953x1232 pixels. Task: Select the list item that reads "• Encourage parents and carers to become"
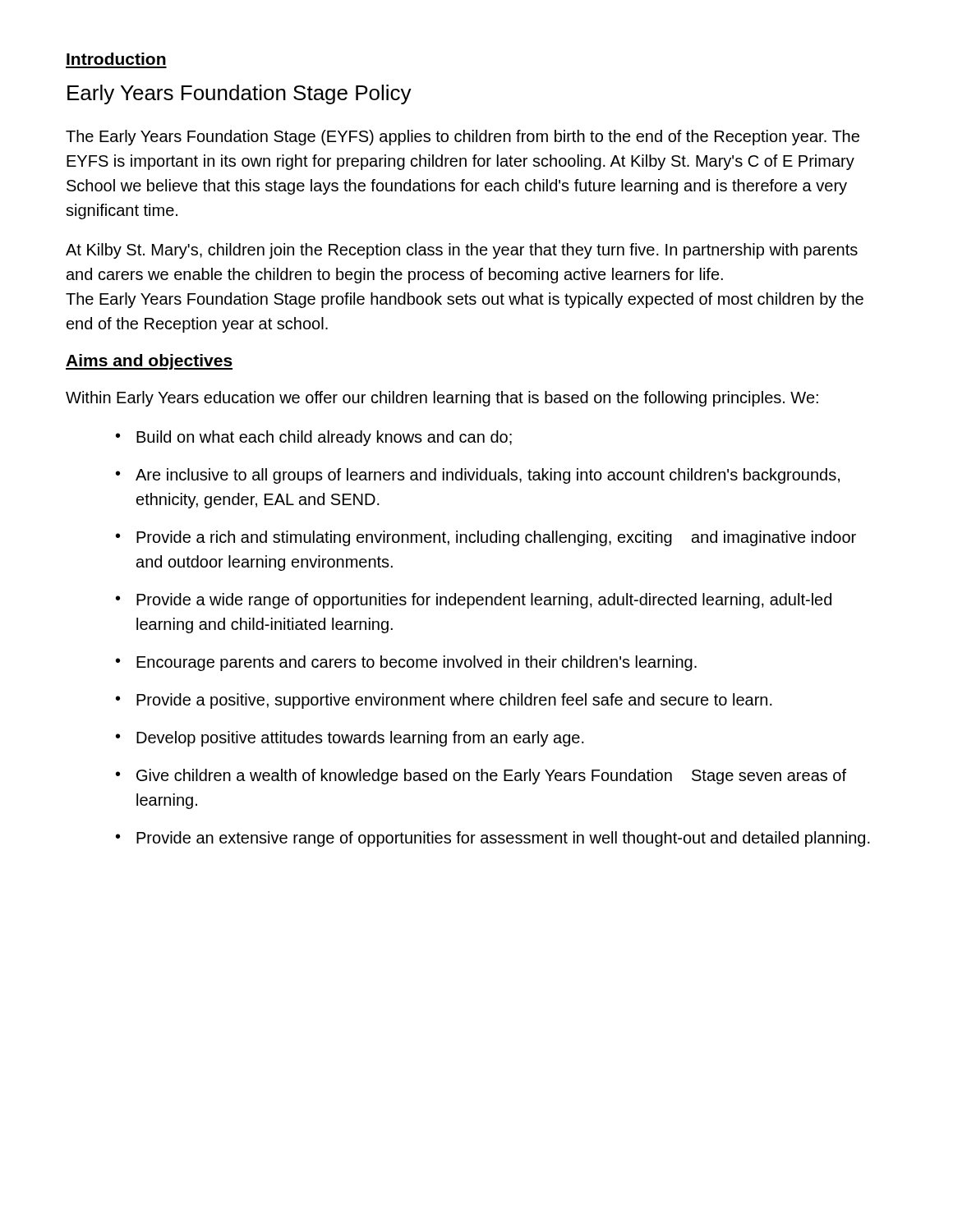pos(406,662)
